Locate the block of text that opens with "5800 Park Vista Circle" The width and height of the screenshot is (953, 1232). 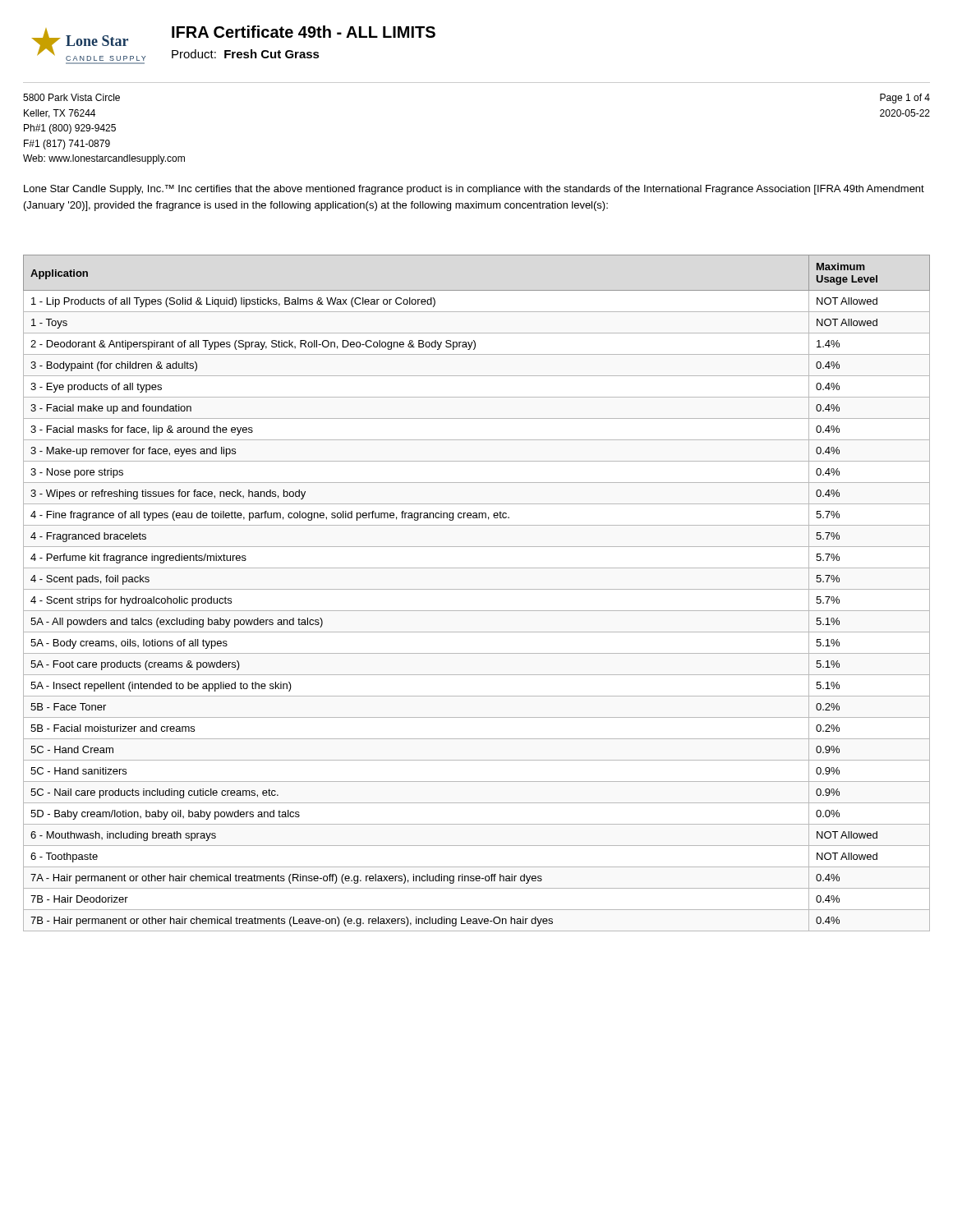[104, 128]
